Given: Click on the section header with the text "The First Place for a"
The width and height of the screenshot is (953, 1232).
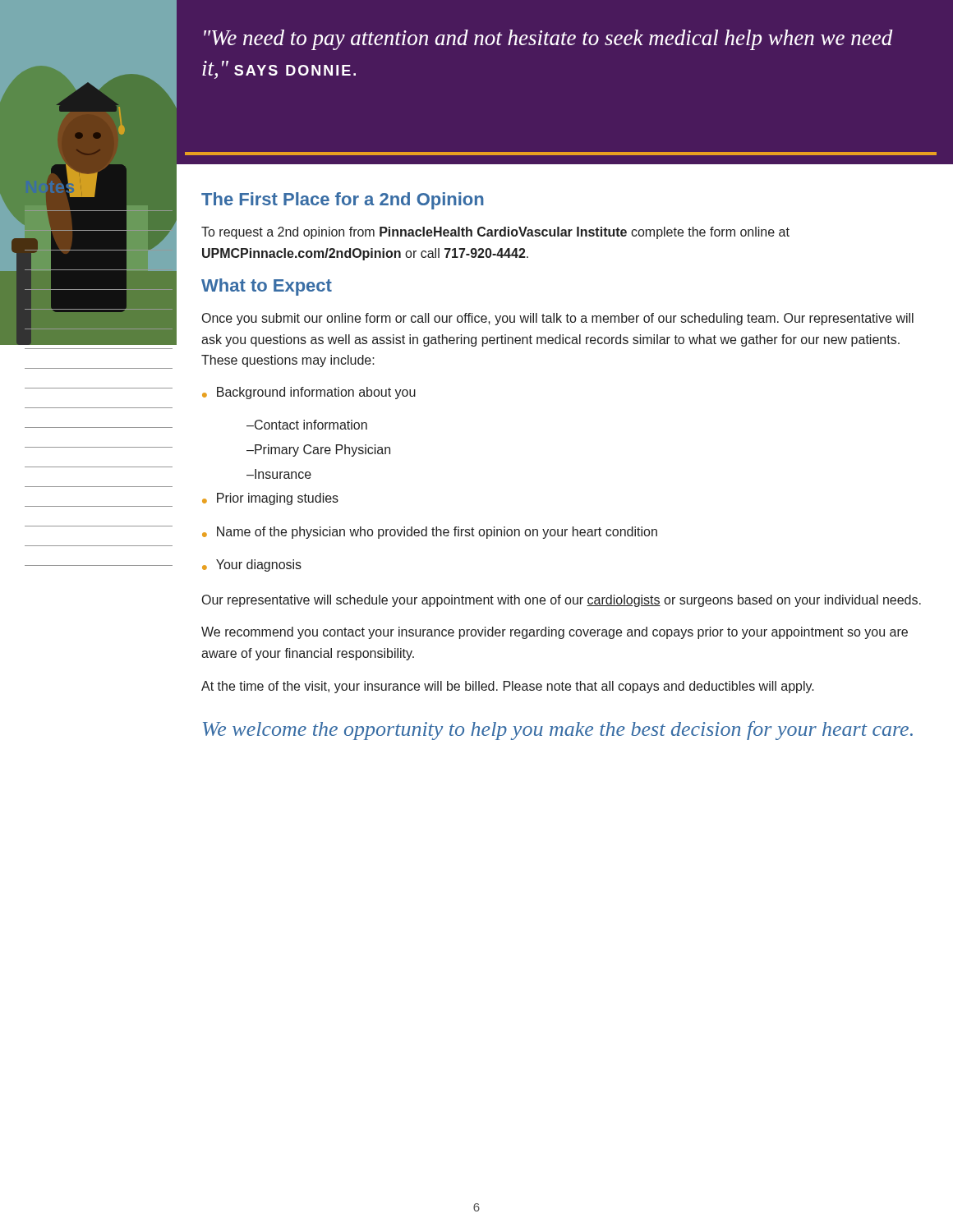Looking at the screenshot, I should click(x=343, y=199).
